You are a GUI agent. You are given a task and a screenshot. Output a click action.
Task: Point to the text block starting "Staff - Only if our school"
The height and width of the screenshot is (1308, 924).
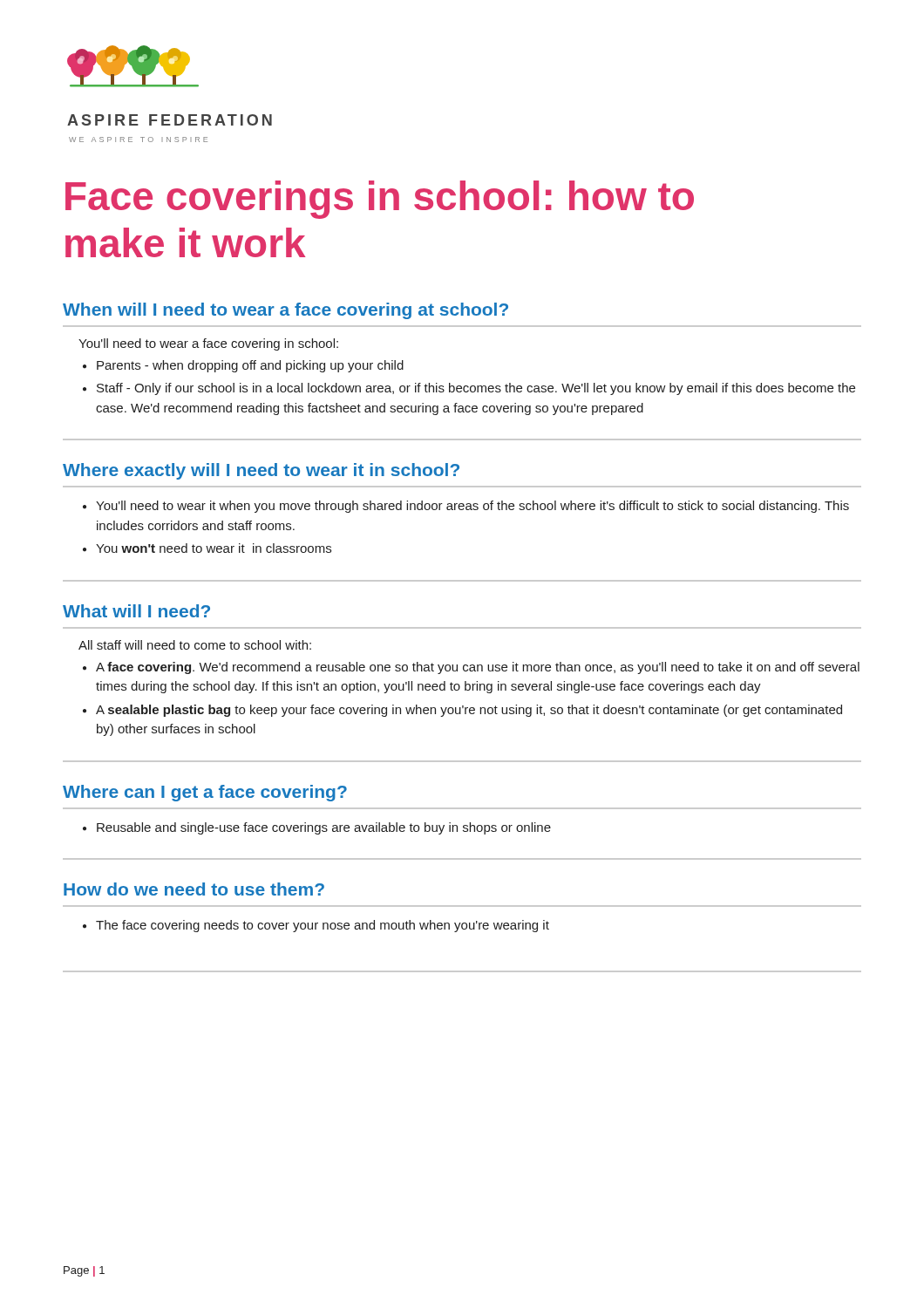click(476, 397)
